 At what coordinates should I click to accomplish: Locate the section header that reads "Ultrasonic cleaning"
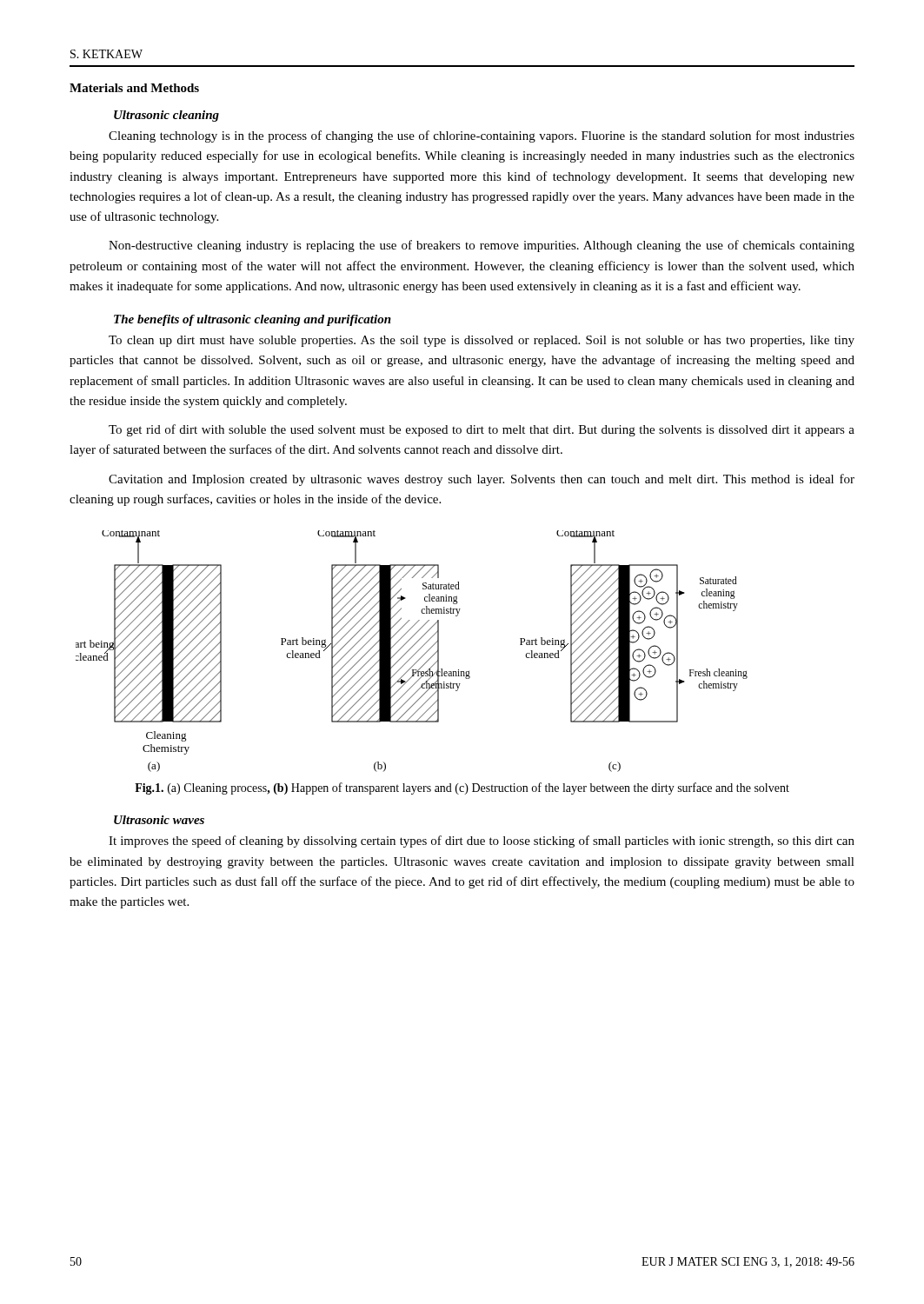pyautogui.click(x=166, y=115)
